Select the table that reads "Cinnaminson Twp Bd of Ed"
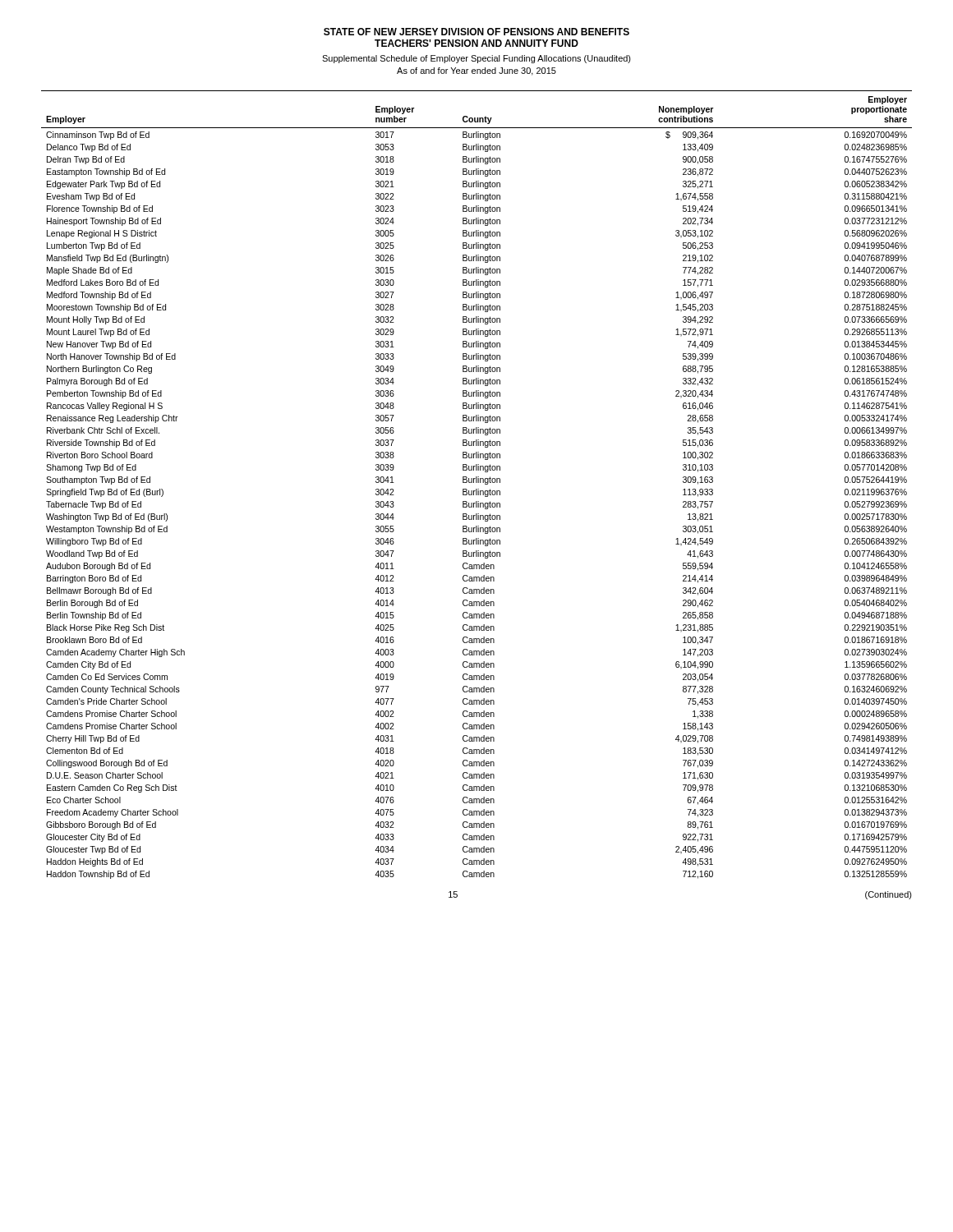Screen dimensions: 1232x953 pyautogui.click(x=476, y=485)
